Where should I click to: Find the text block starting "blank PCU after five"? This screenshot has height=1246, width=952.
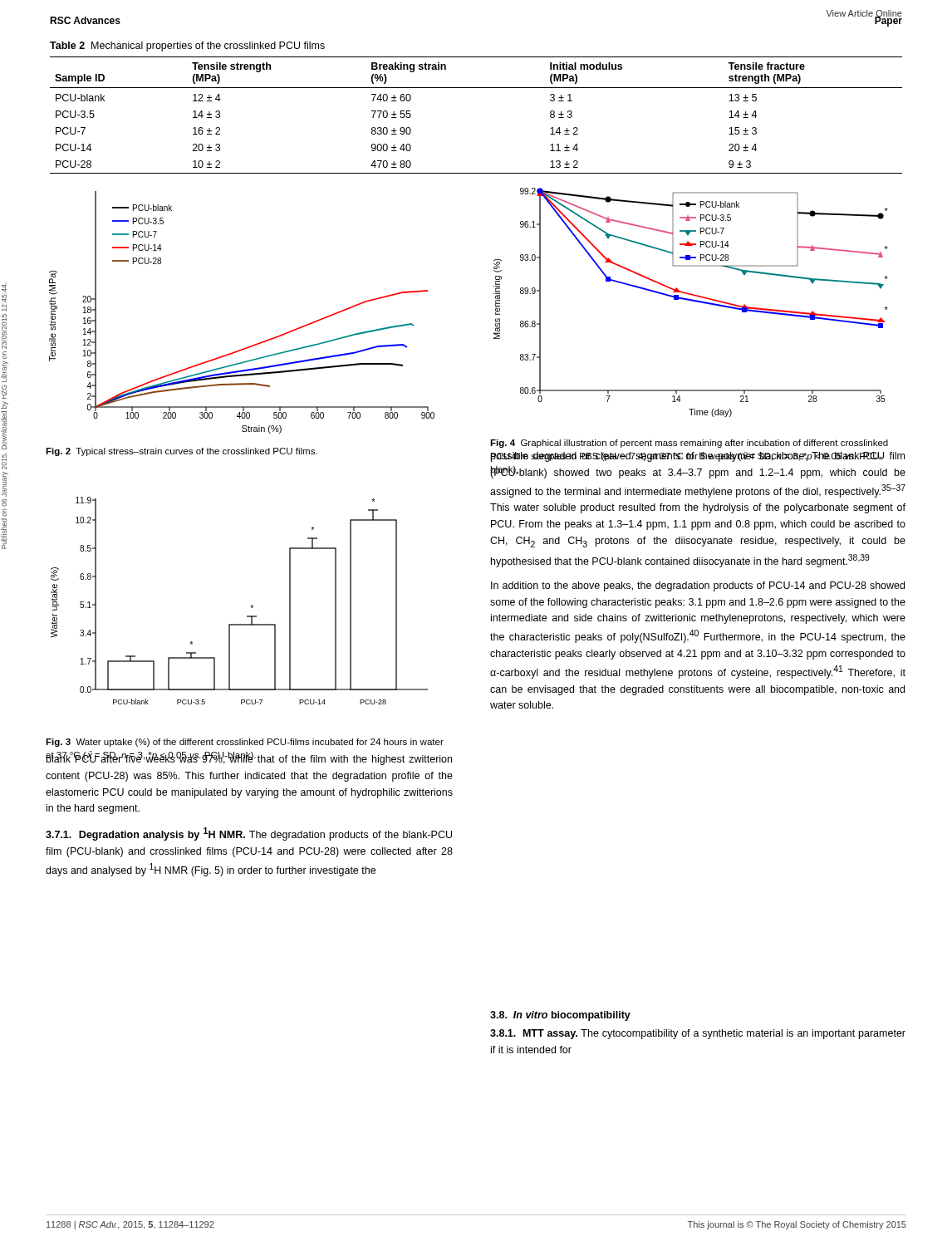[249, 785]
